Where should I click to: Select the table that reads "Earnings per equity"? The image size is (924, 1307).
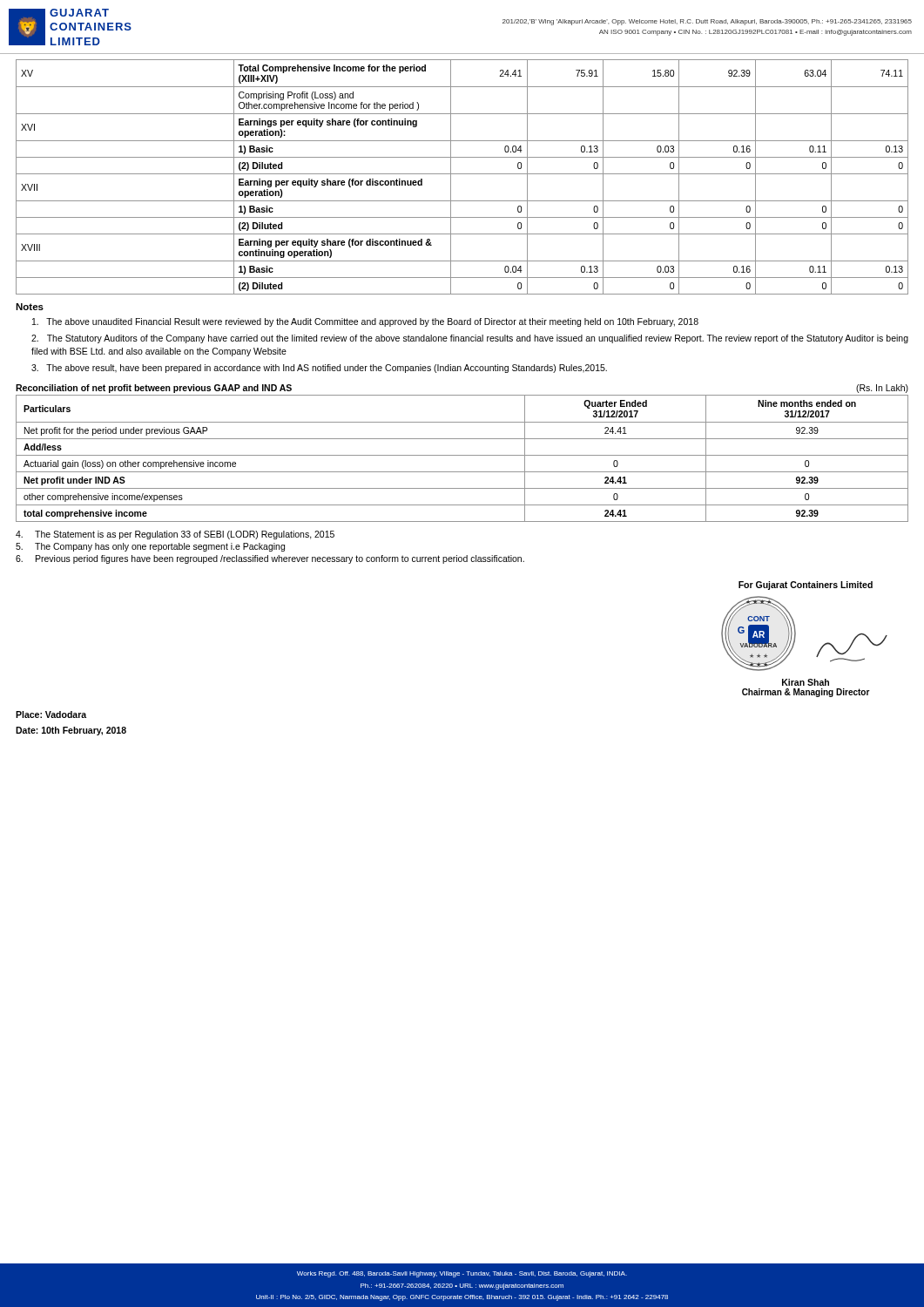click(462, 177)
